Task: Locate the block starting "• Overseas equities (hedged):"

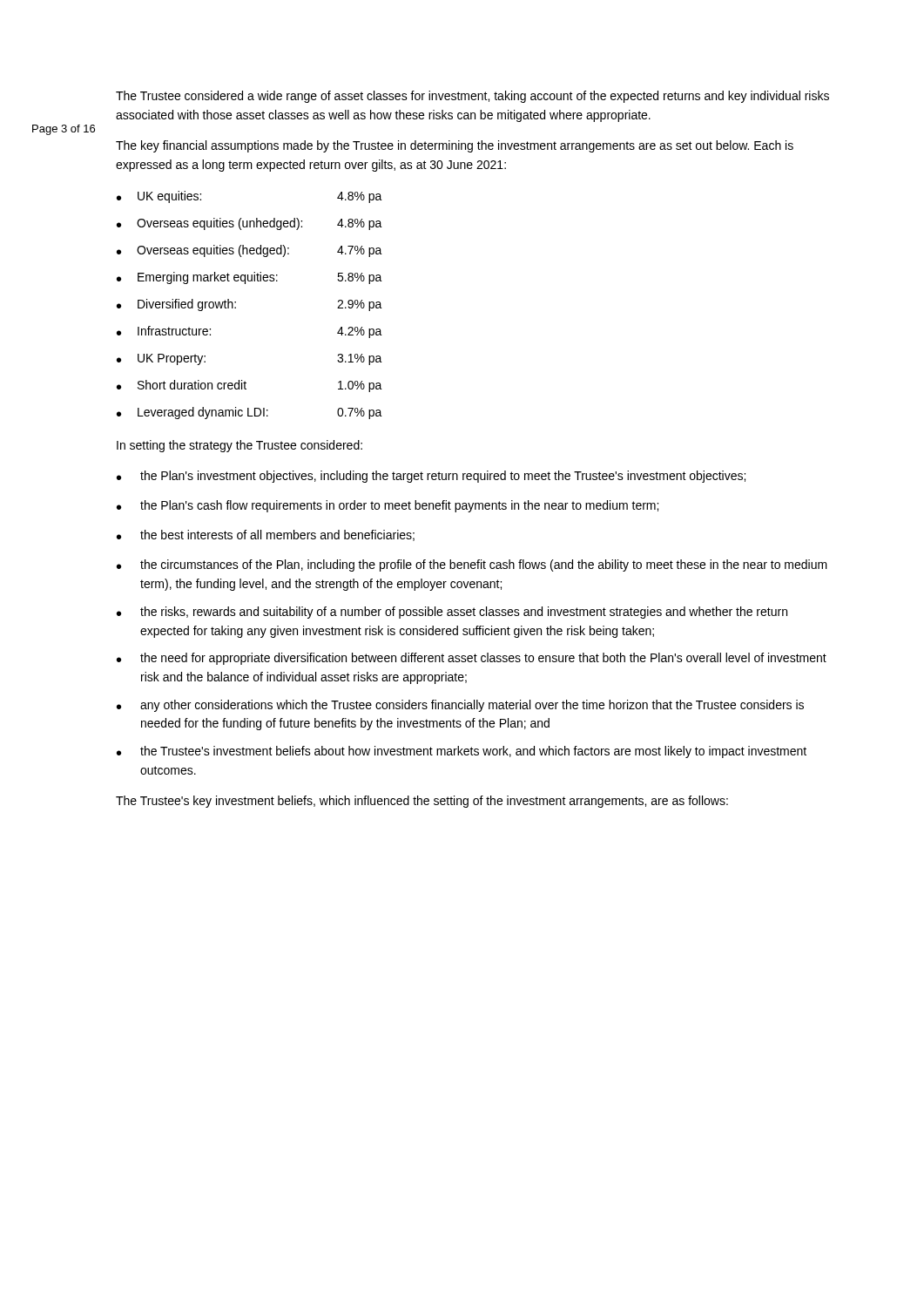Action: pos(250,251)
